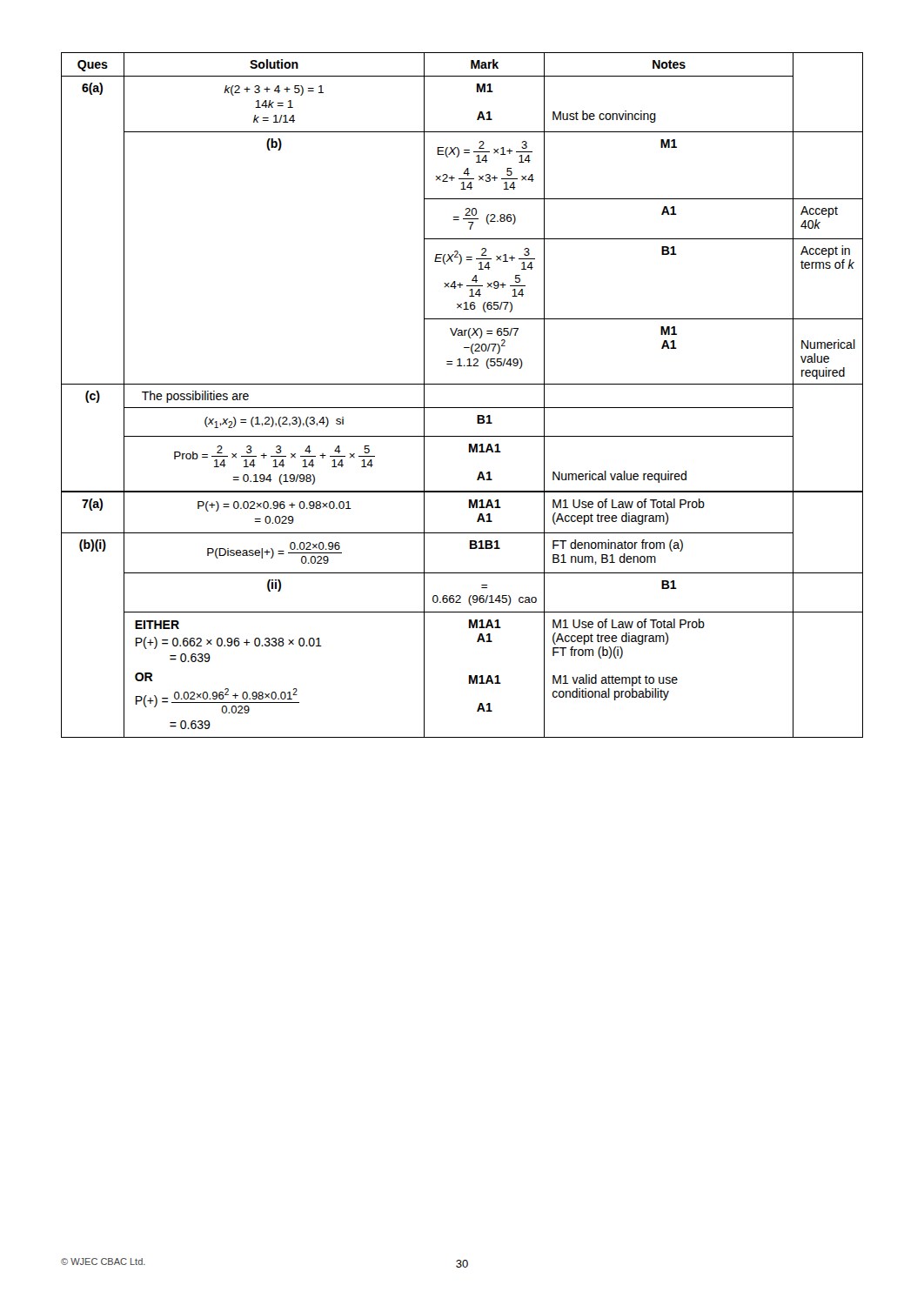The image size is (924, 1305).
Task: Select the table that reads "Prob = 2 14"
Action: coord(462,395)
